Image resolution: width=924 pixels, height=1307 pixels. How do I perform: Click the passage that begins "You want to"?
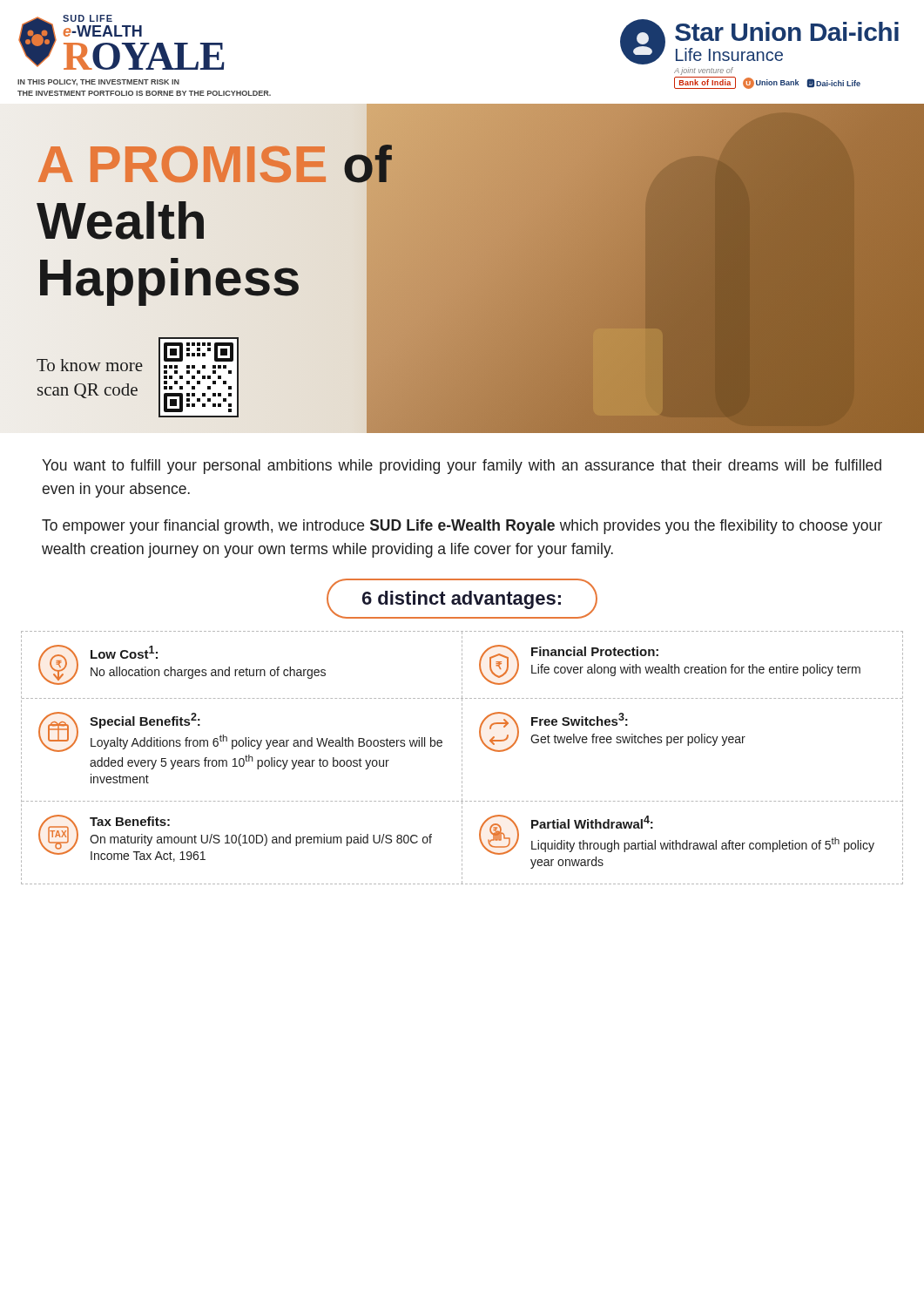point(462,477)
